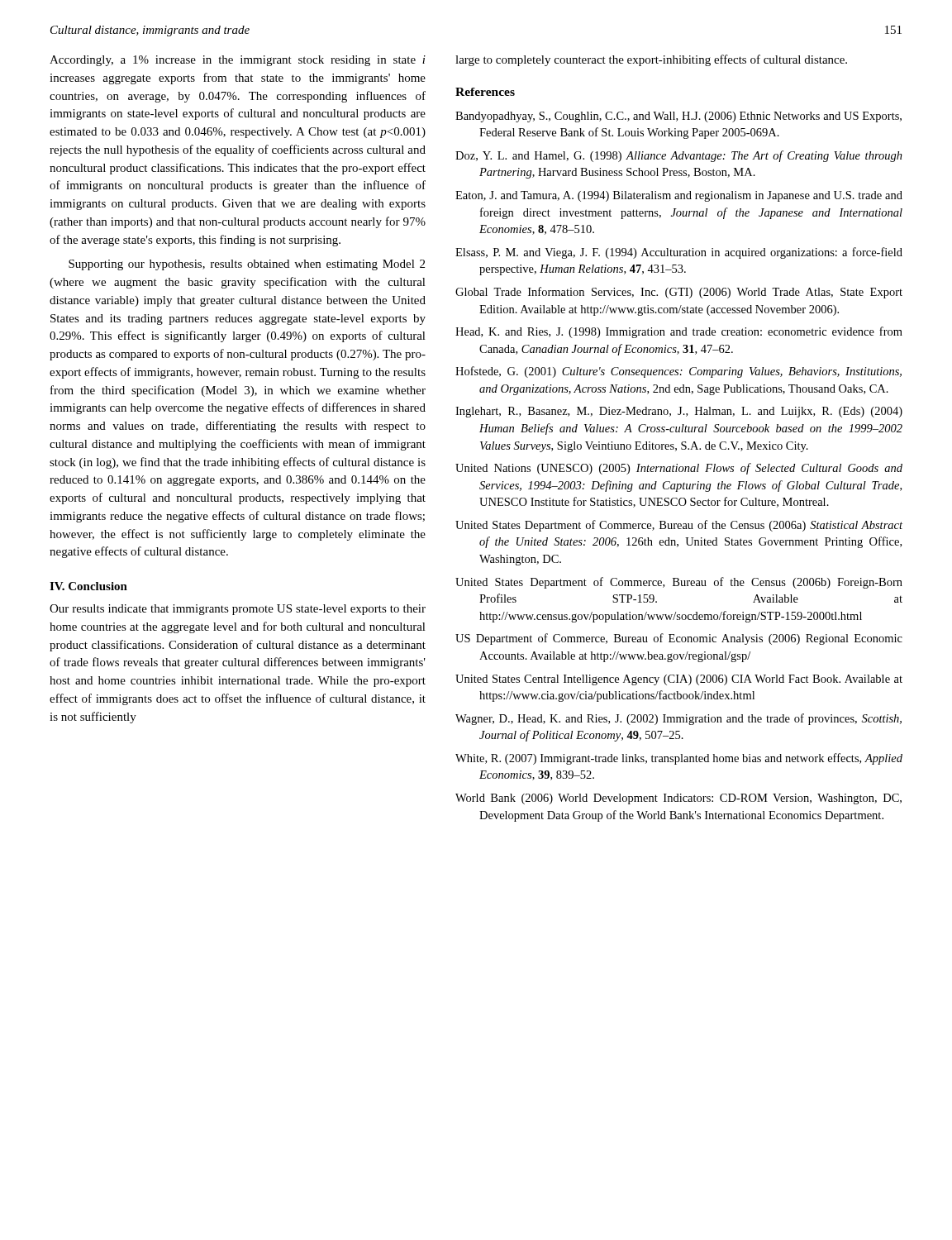Screen dimensions: 1240x952
Task: Find the text starting "Our results indicate that immigrants"
Action: coord(238,663)
